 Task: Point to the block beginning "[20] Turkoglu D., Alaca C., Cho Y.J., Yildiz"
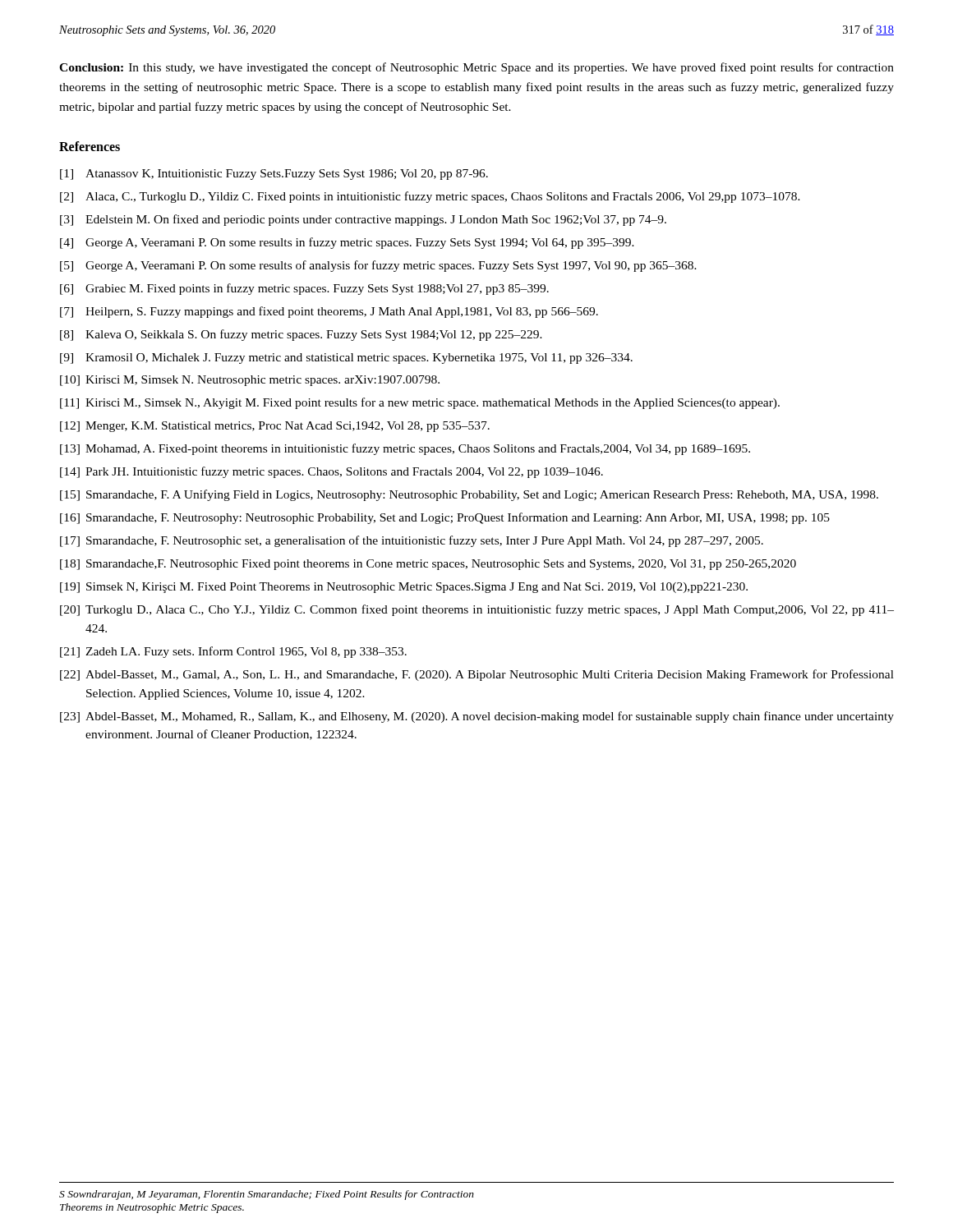coord(476,619)
